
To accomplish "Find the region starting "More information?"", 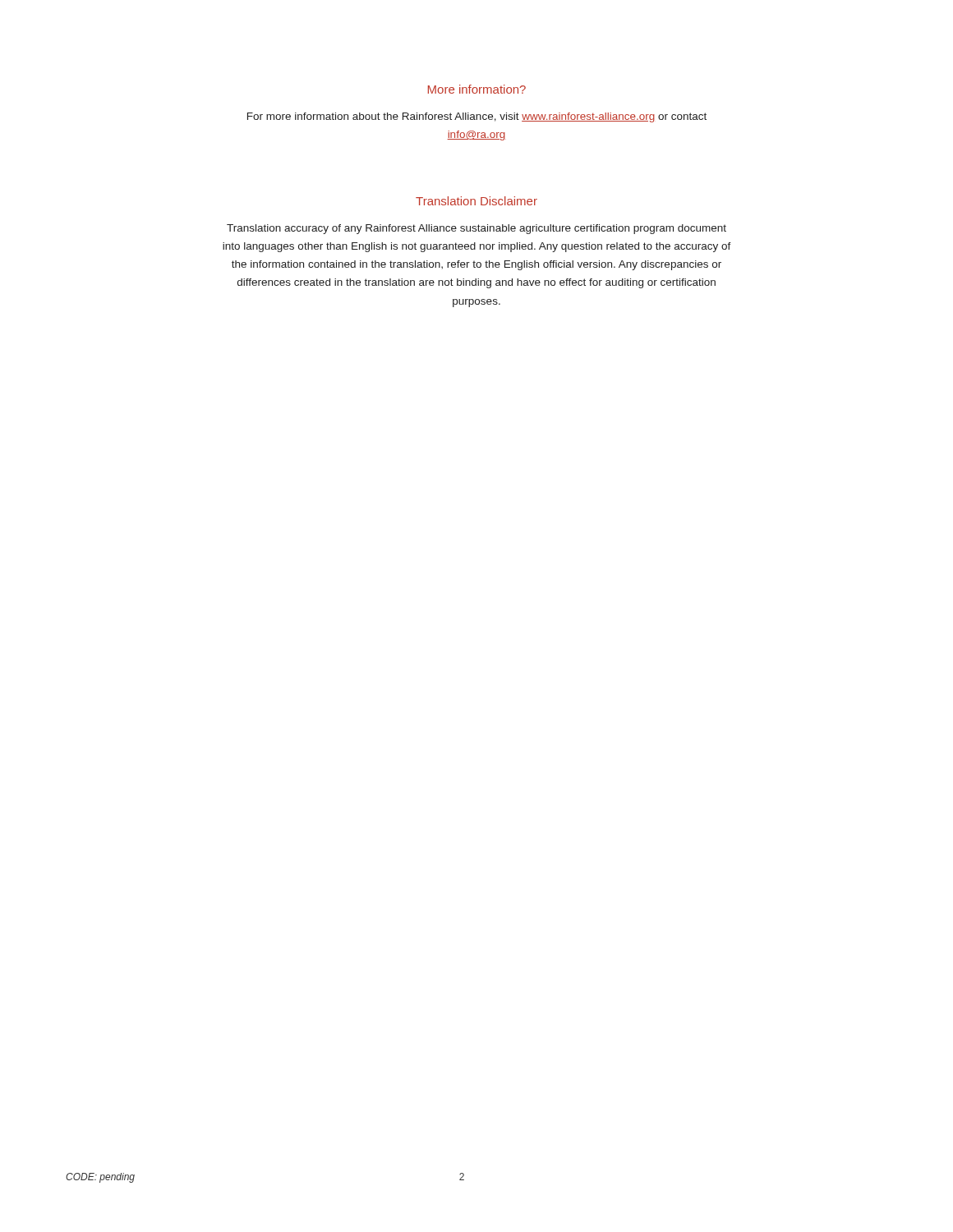I will 476,89.
